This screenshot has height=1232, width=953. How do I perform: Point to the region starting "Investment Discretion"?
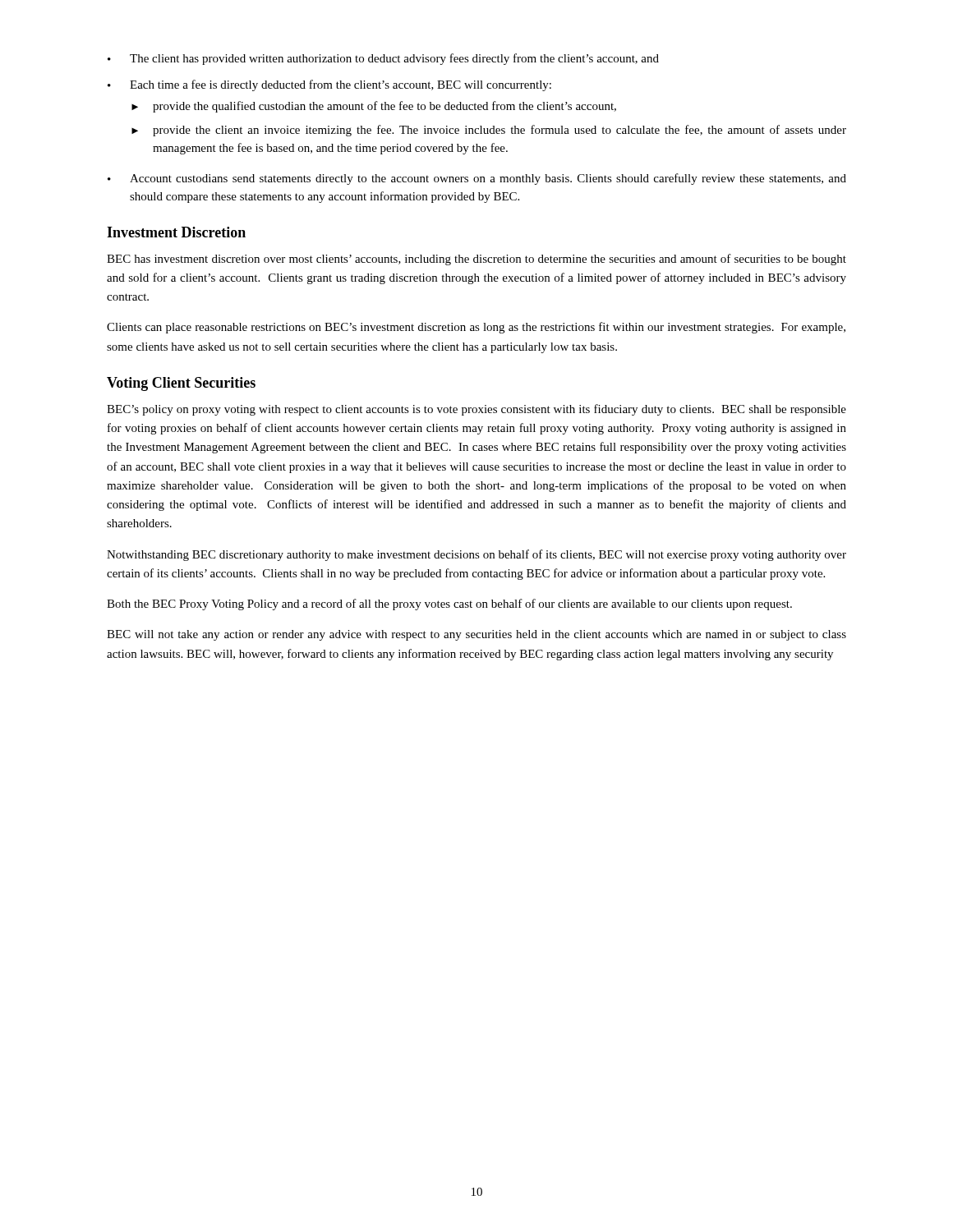pyautogui.click(x=176, y=232)
